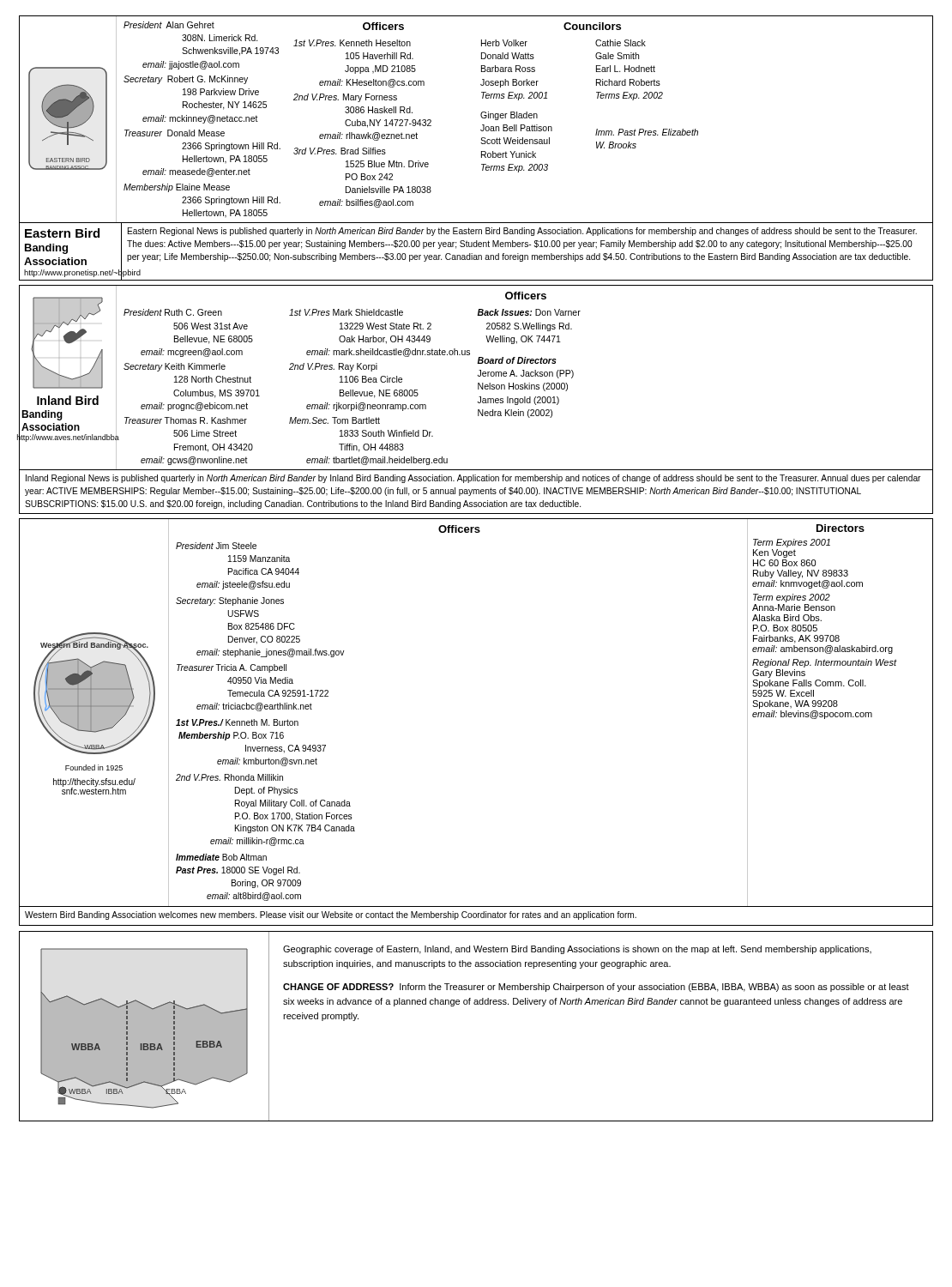
Task: Find the block on this page that starts "Geographic coverage of Eastern,"
Action: click(577, 956)
